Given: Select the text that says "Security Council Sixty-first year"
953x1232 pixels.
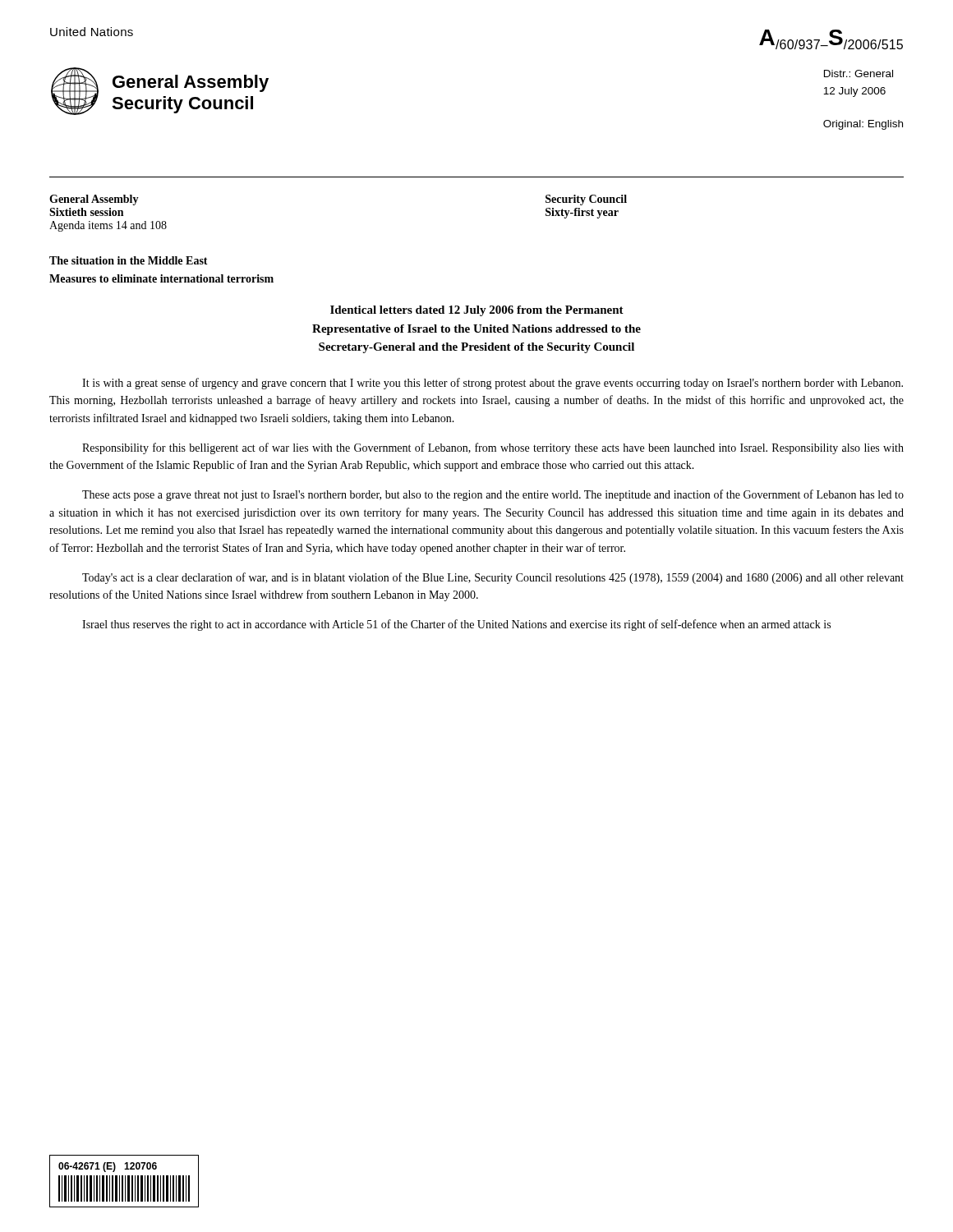Looking at the screenshot, I should point(586,206).
